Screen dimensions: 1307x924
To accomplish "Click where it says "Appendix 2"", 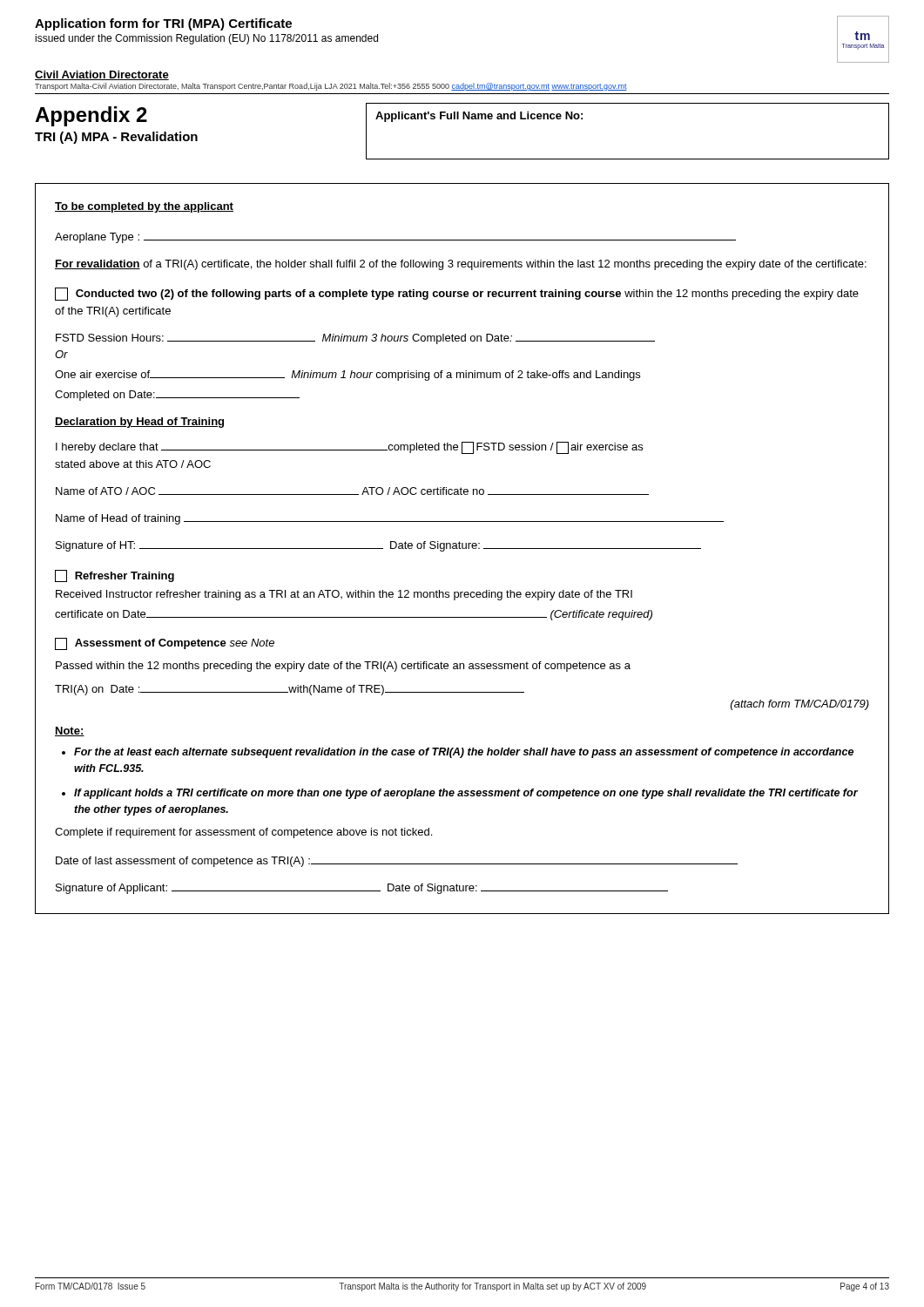I will [x=91, y=115].
